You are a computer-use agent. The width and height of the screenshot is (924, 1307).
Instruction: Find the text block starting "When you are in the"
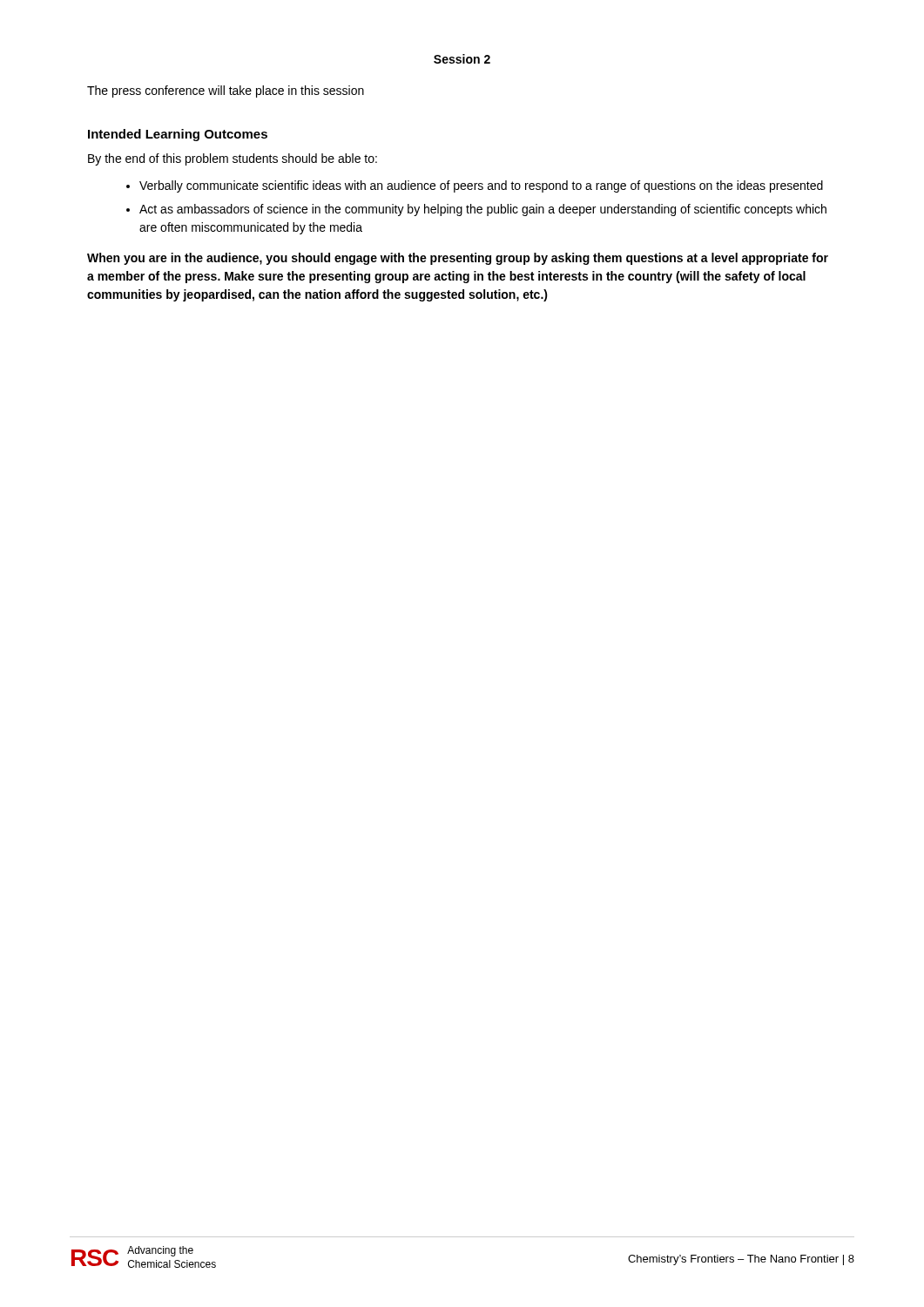click(458, 276)
